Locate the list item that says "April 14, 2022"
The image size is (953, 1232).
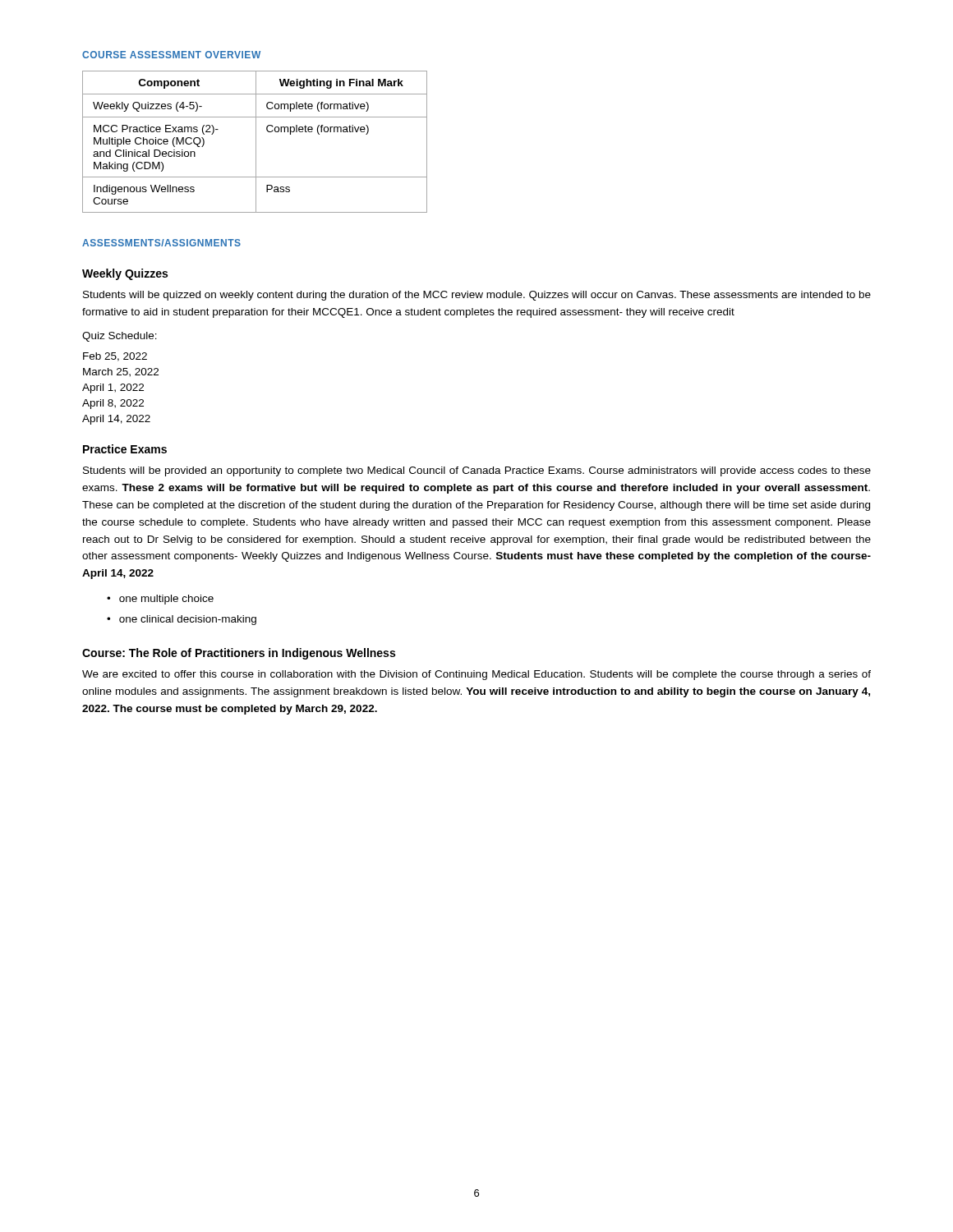point(116,418)
